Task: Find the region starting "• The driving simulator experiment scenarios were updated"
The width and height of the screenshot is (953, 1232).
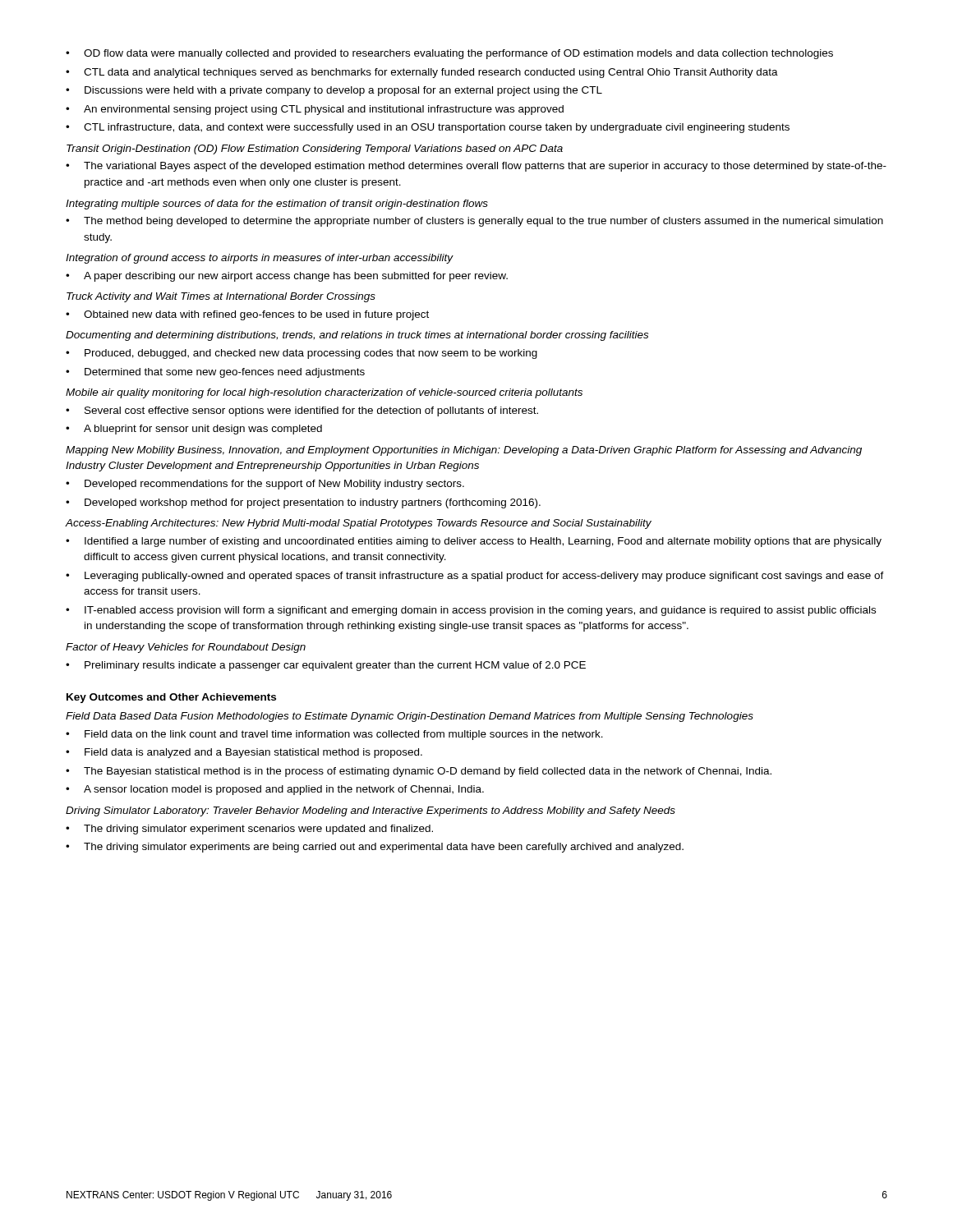Action: (x=250, y=828)
